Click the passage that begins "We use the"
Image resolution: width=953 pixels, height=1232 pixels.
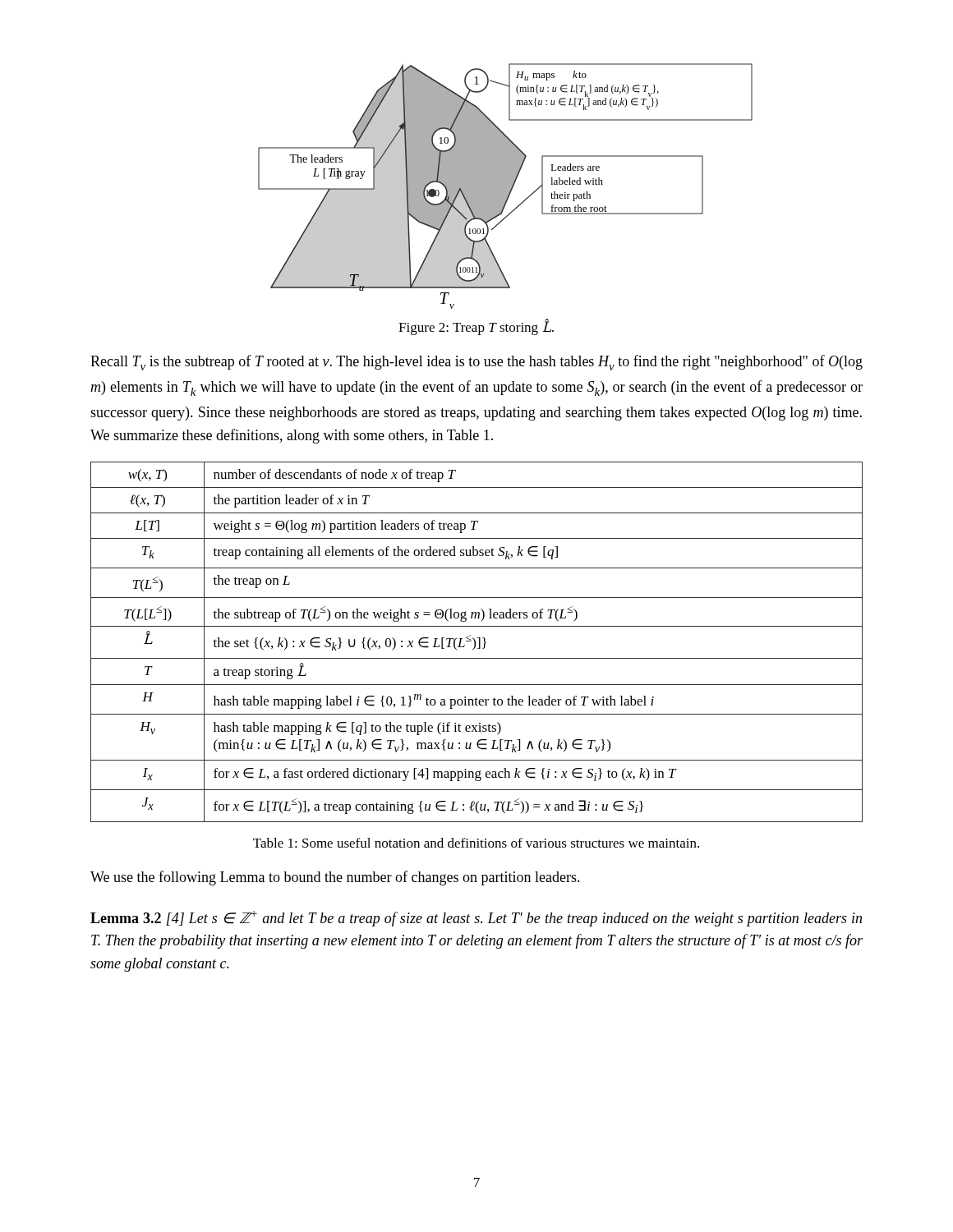(335, 877)
